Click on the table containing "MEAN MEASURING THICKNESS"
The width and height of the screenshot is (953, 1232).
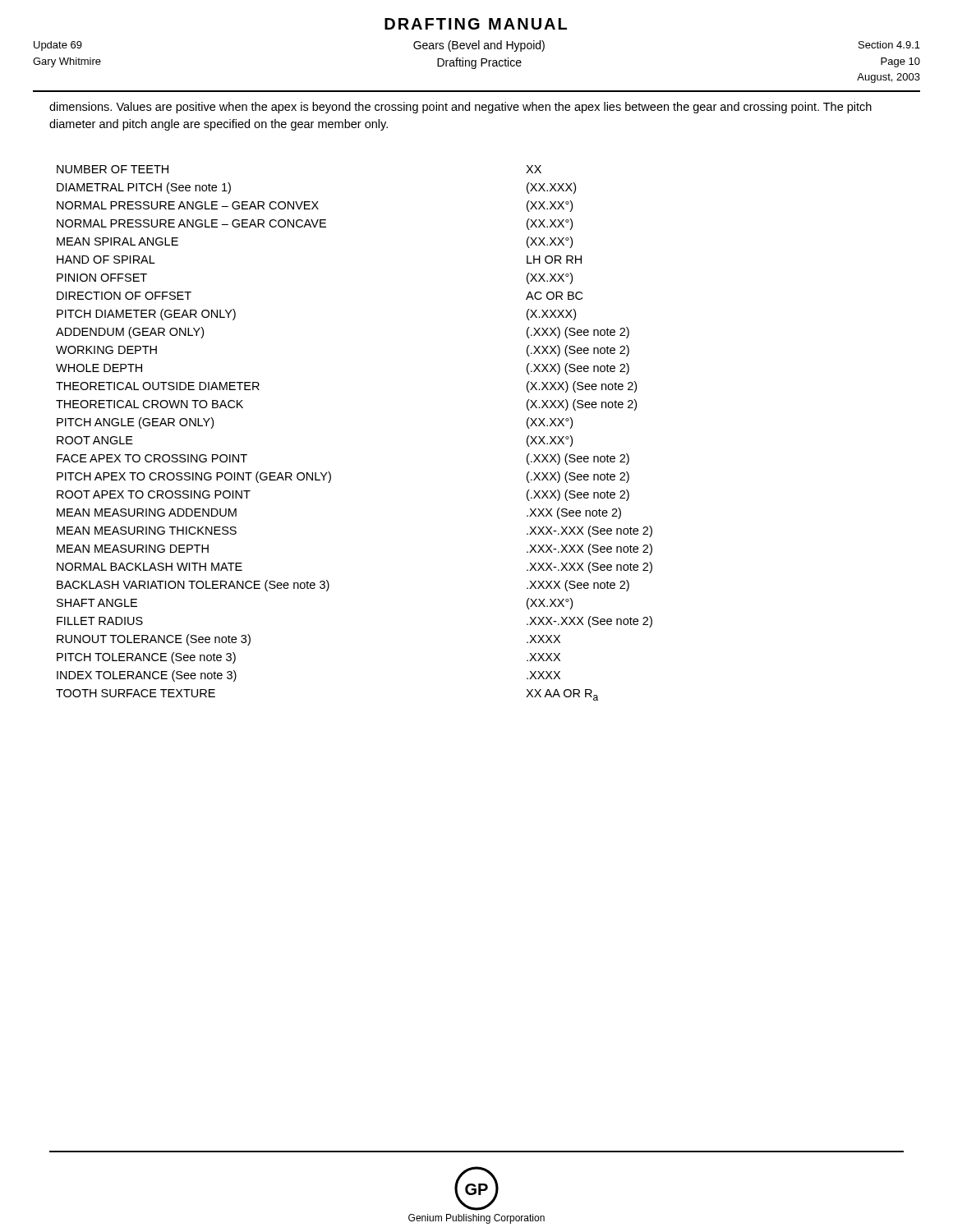[476, 433]
